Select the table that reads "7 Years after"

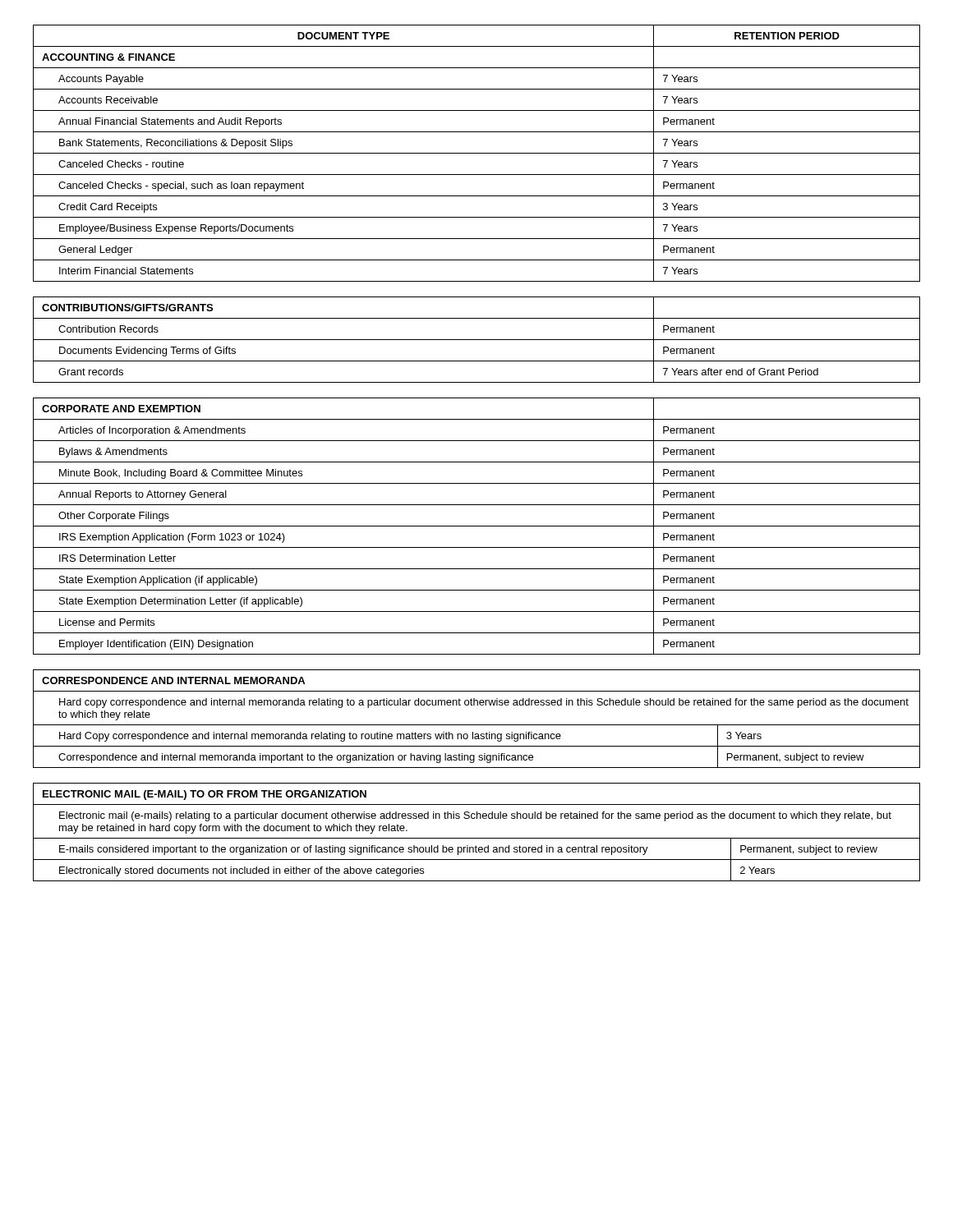(x=476, y=340)
